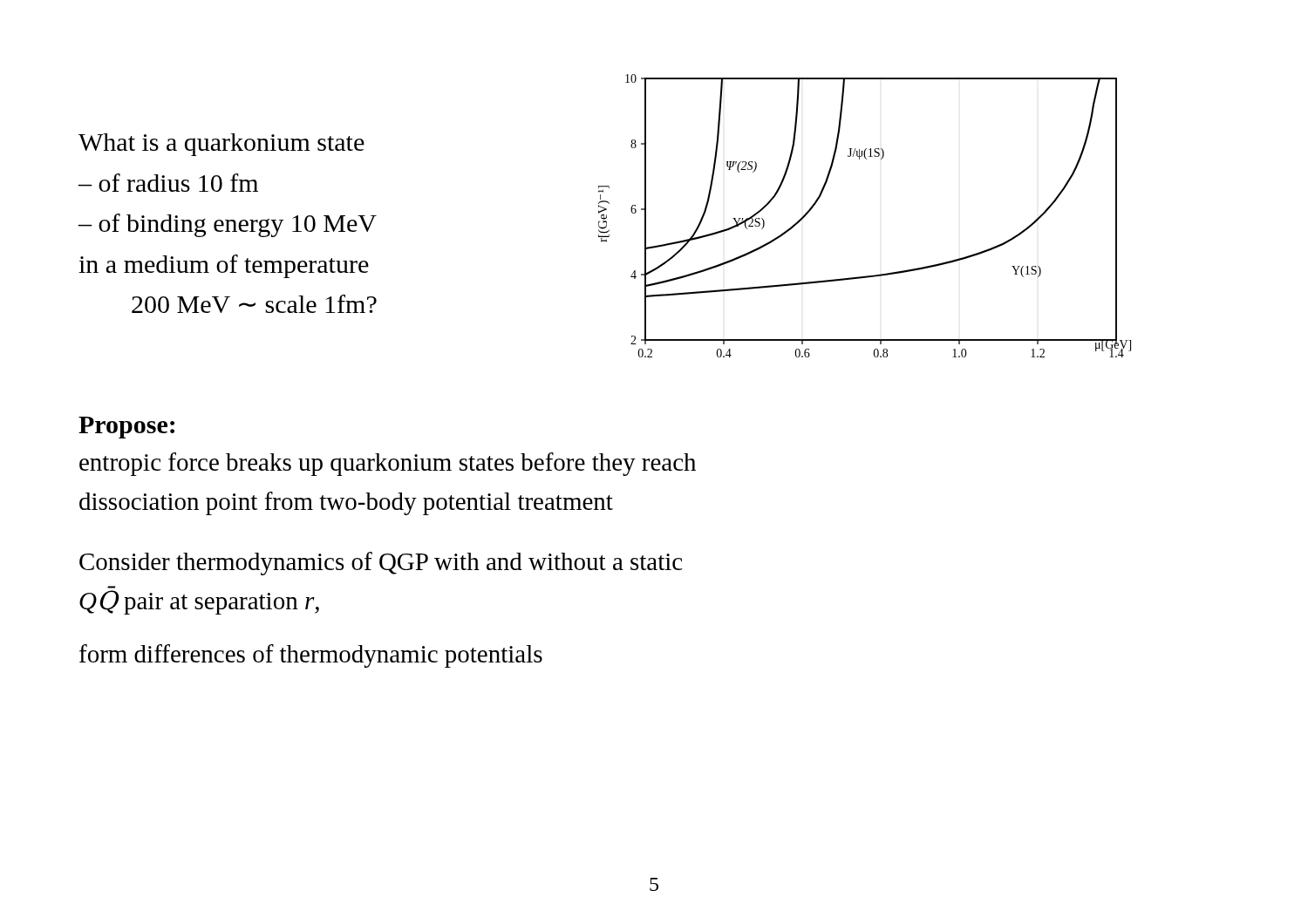Point to the block beginning "form differences of thermodynamic"
Image resolution: width=1308 pixels, height=924 pixels.
[x=311, y=654]
